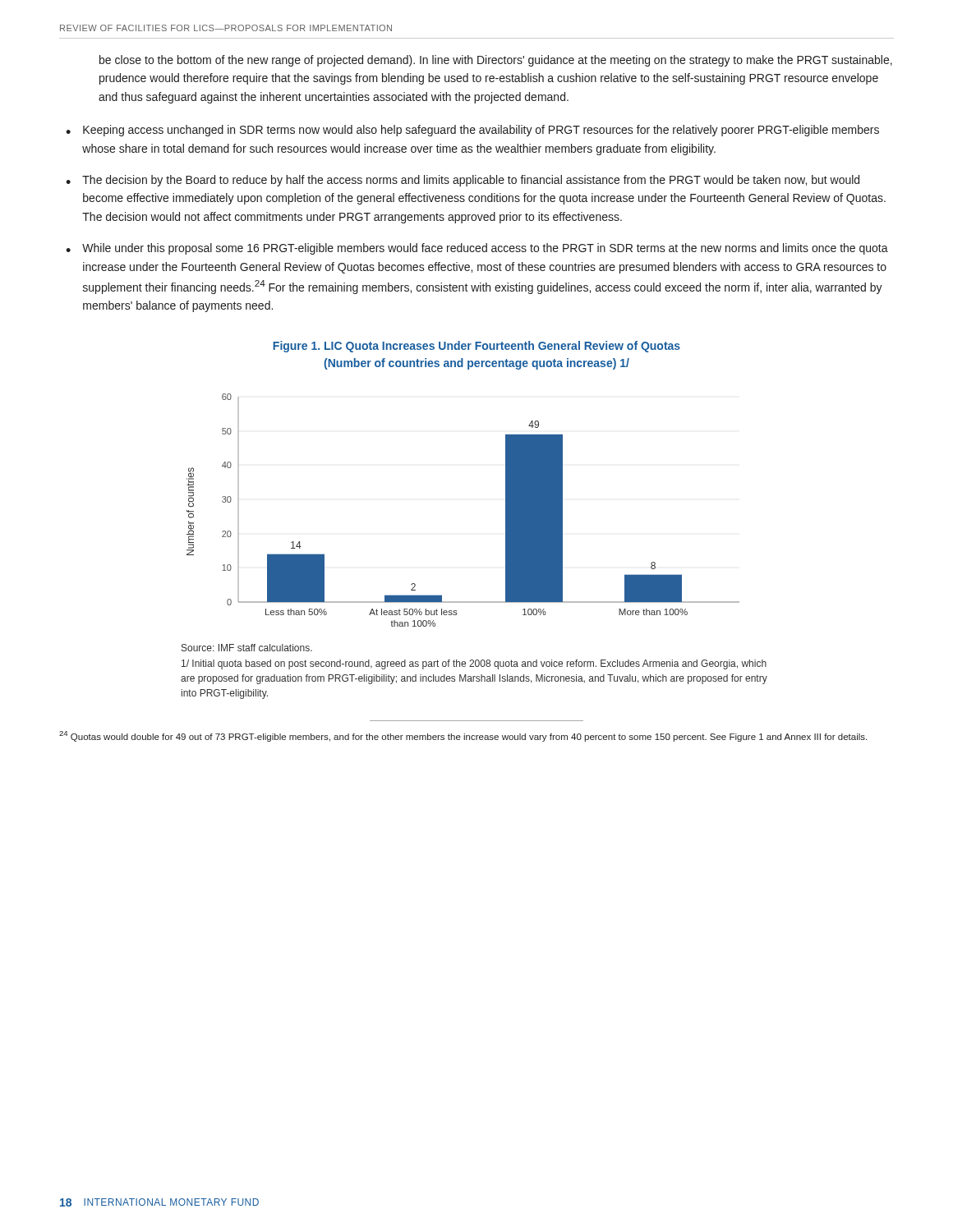The image size is (953, 1232).
Task: Find the text block starting "24 Quotas would double for"
Action: coord(463,735)
